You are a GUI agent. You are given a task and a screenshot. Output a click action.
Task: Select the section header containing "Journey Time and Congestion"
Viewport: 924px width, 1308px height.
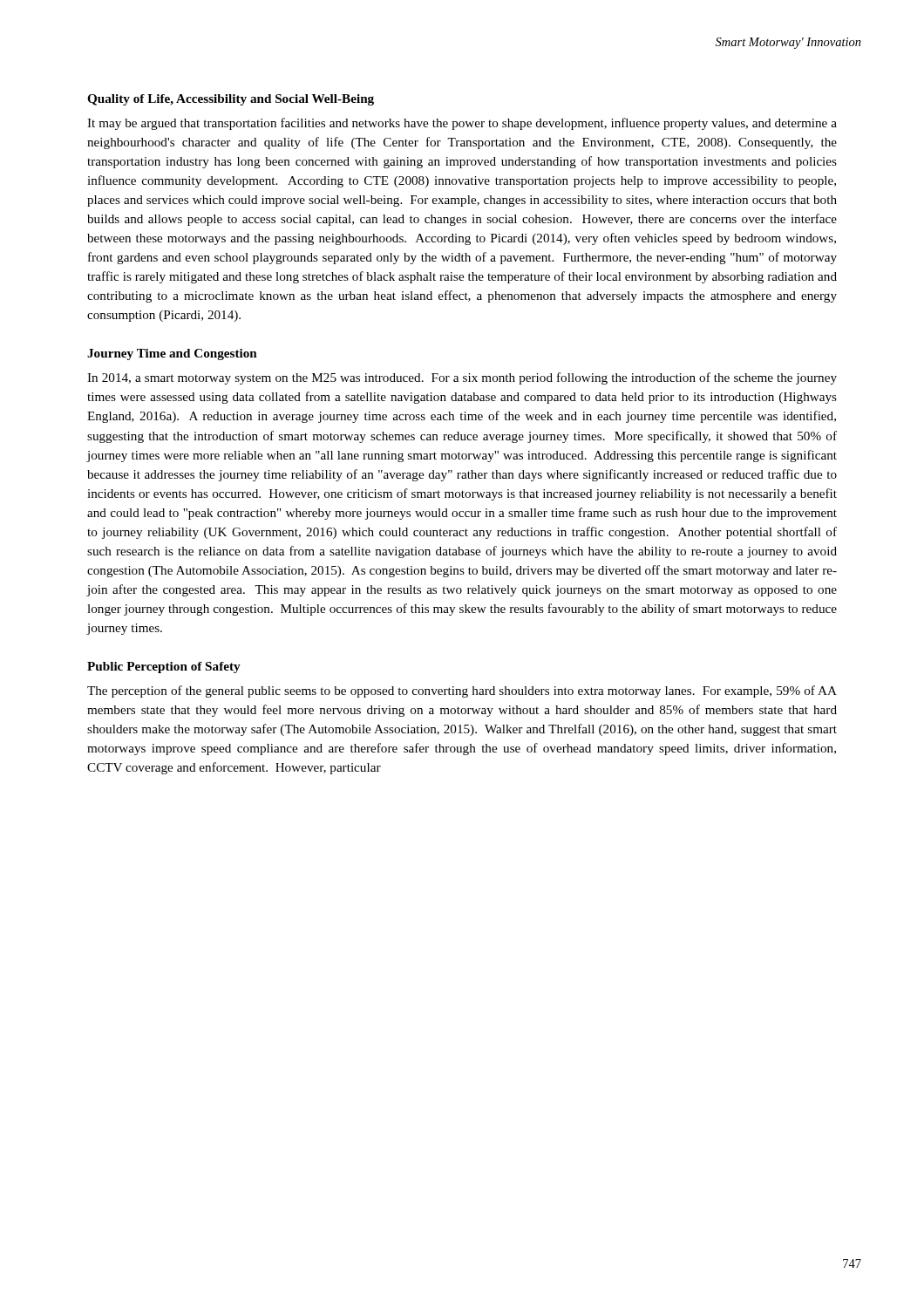(172, 353)
